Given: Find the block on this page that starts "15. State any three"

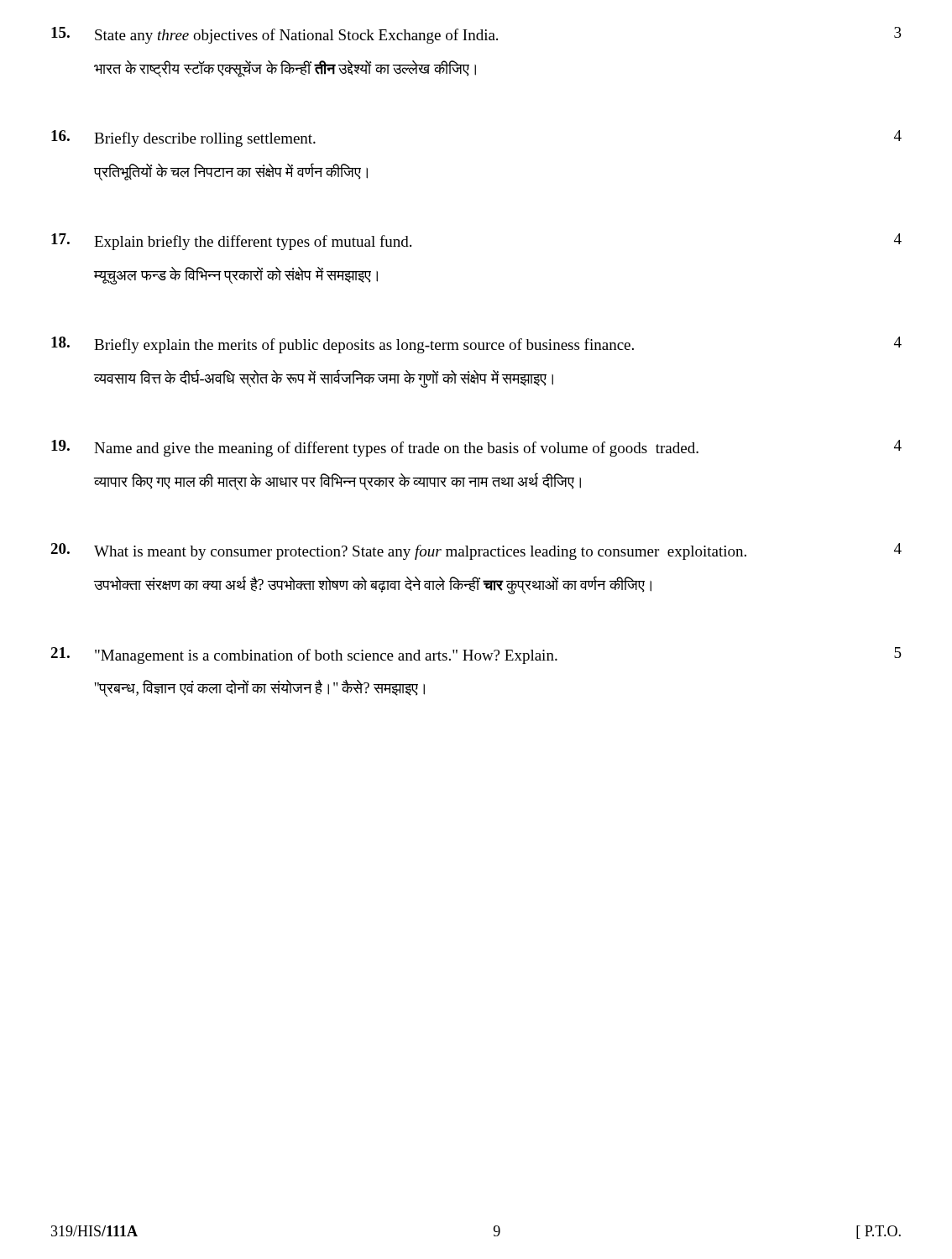Looking at the screenshot, I should tap(476, 53).
